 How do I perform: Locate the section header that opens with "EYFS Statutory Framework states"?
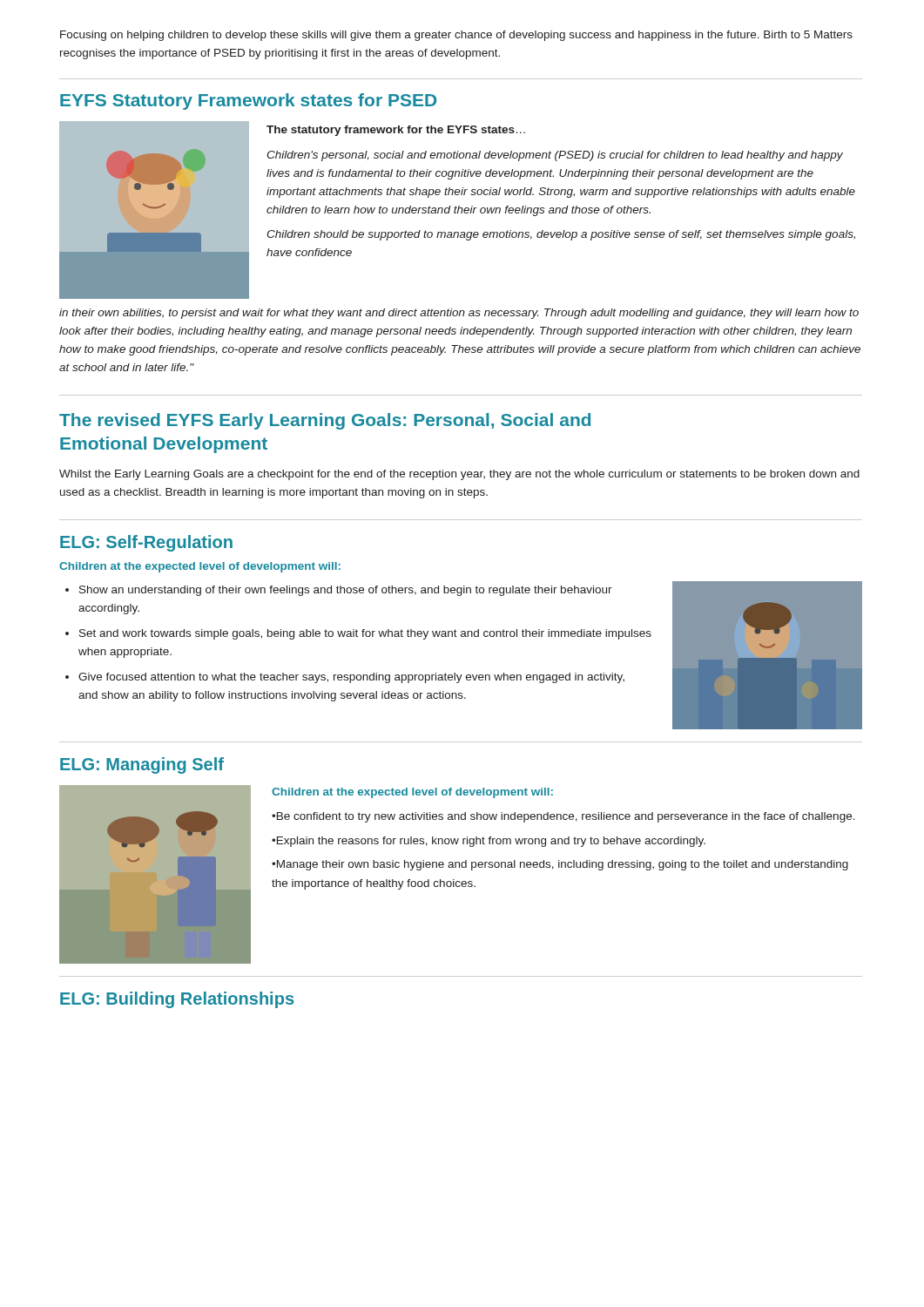click(x=248, y=100)
